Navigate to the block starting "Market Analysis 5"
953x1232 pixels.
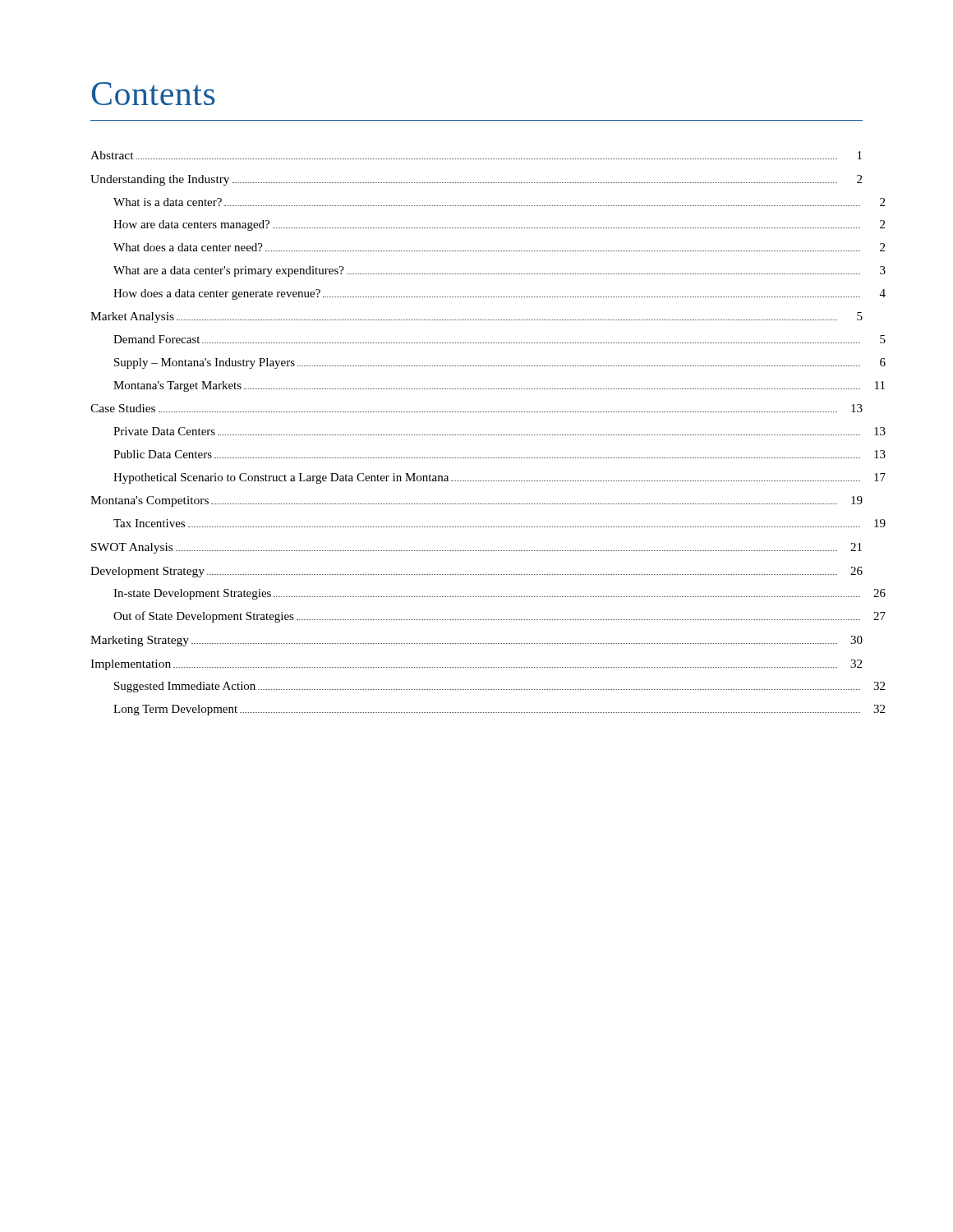pos(476,317)
